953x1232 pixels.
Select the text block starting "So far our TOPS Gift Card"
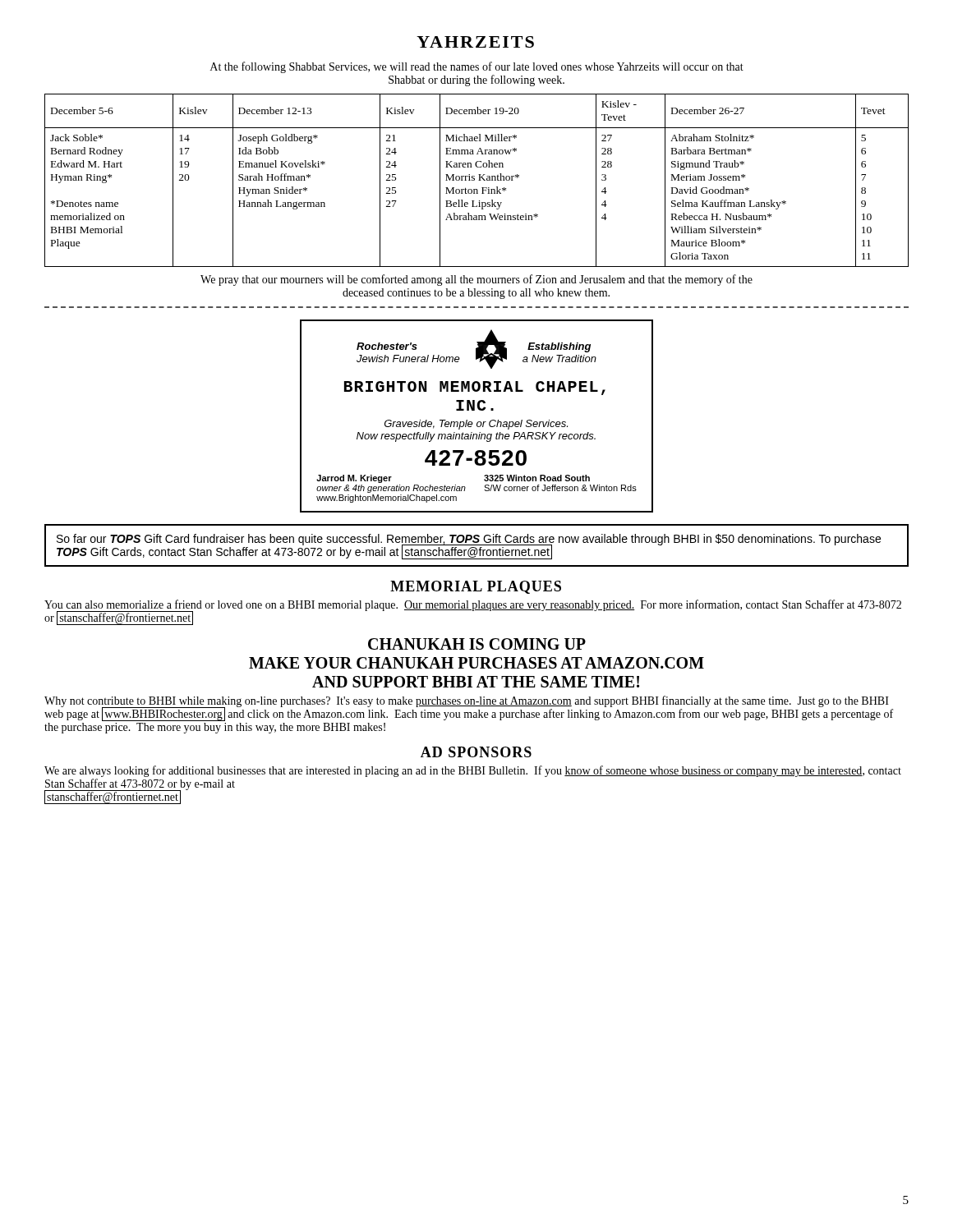[469, 546]
